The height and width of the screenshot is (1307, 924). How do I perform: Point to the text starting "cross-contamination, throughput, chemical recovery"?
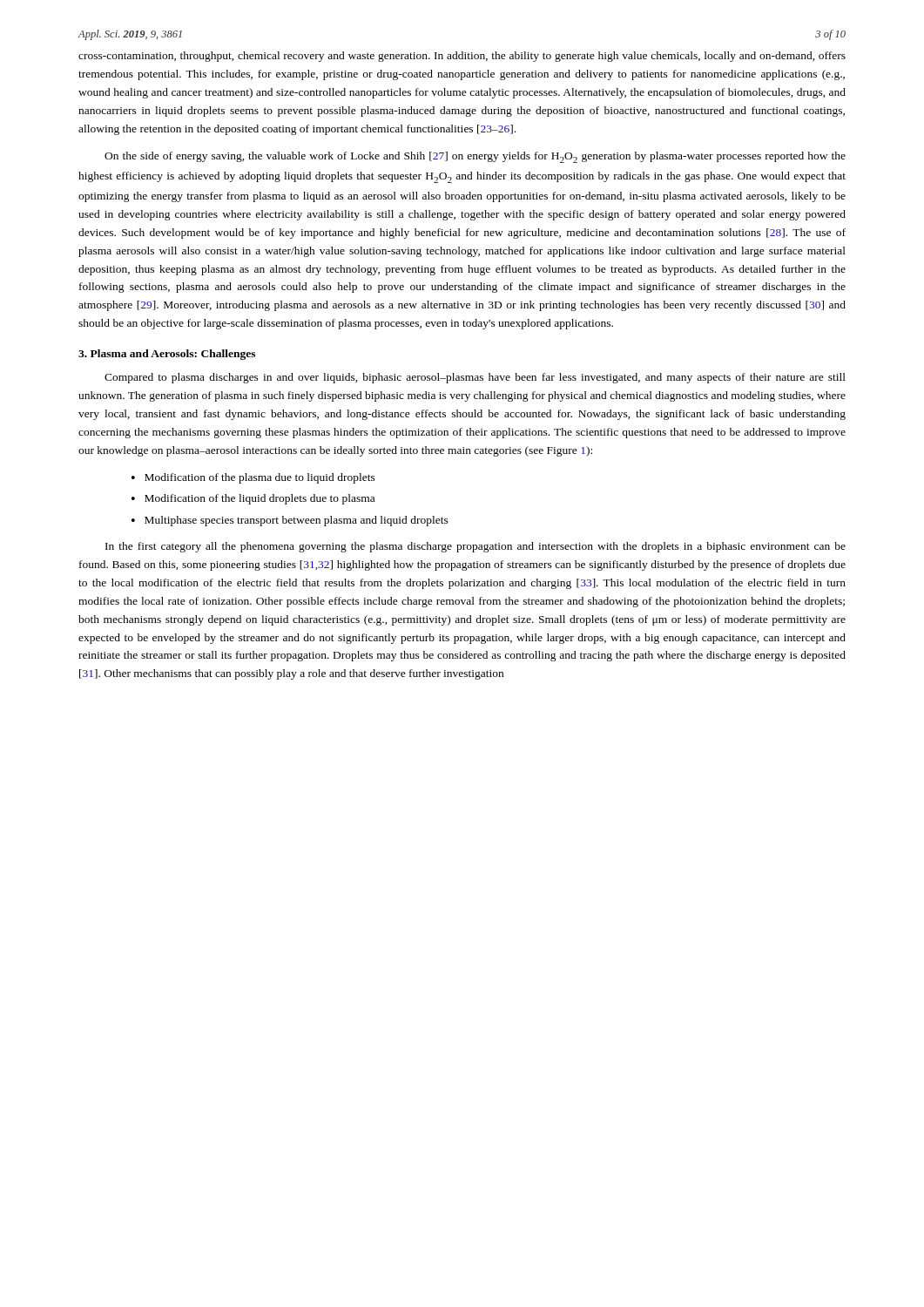(x=462, y=93)
